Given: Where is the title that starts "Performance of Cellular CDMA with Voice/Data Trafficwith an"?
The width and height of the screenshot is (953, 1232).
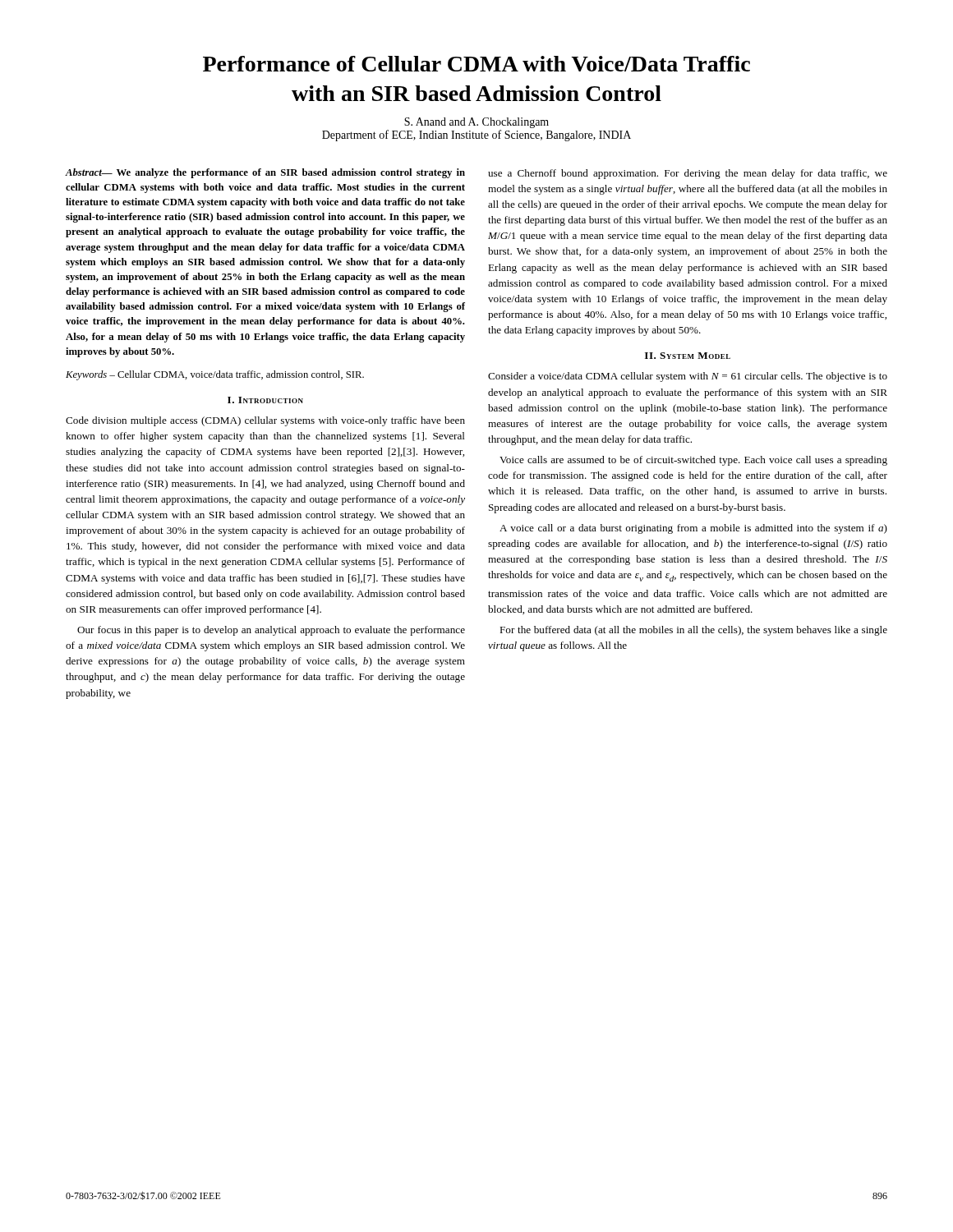Looking at the screenshot, I should tap(476, 79).
